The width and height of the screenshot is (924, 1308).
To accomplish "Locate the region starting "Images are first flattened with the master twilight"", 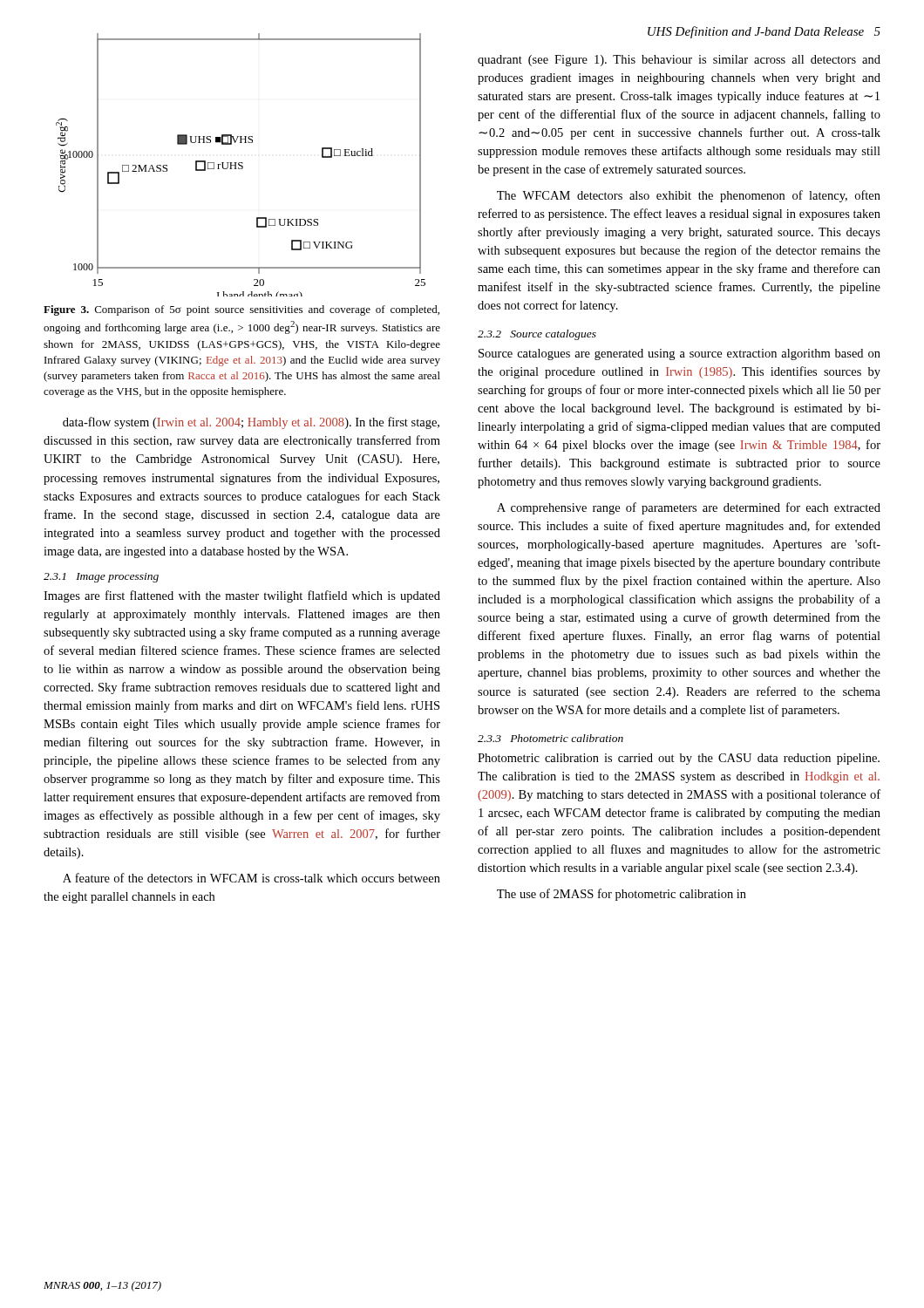I will pos(242,746).
